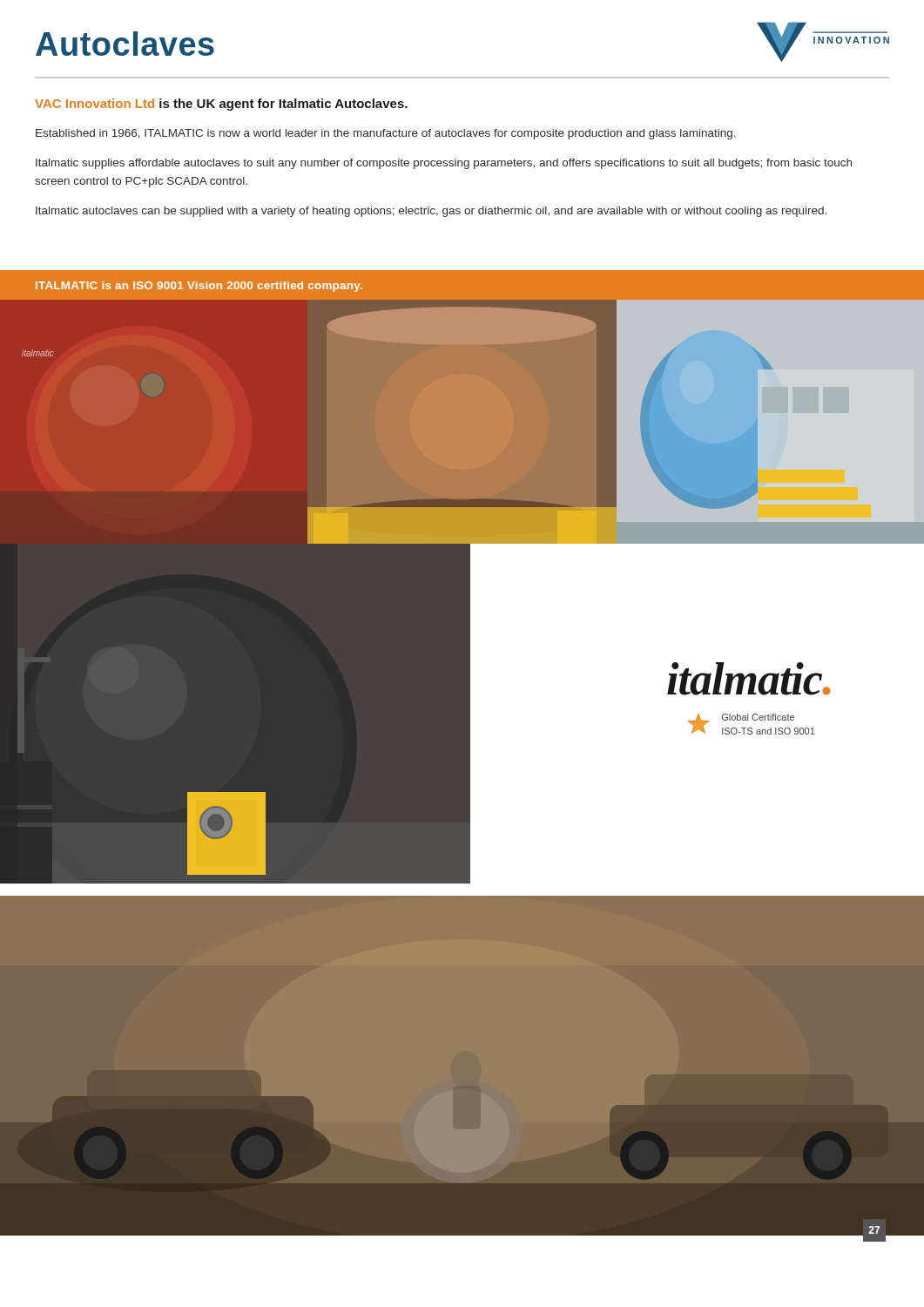Click on the region starting "Established in 1966, ITALMATIC is now a"
This screenshot has height=1307, width=924.
point(386,133)
